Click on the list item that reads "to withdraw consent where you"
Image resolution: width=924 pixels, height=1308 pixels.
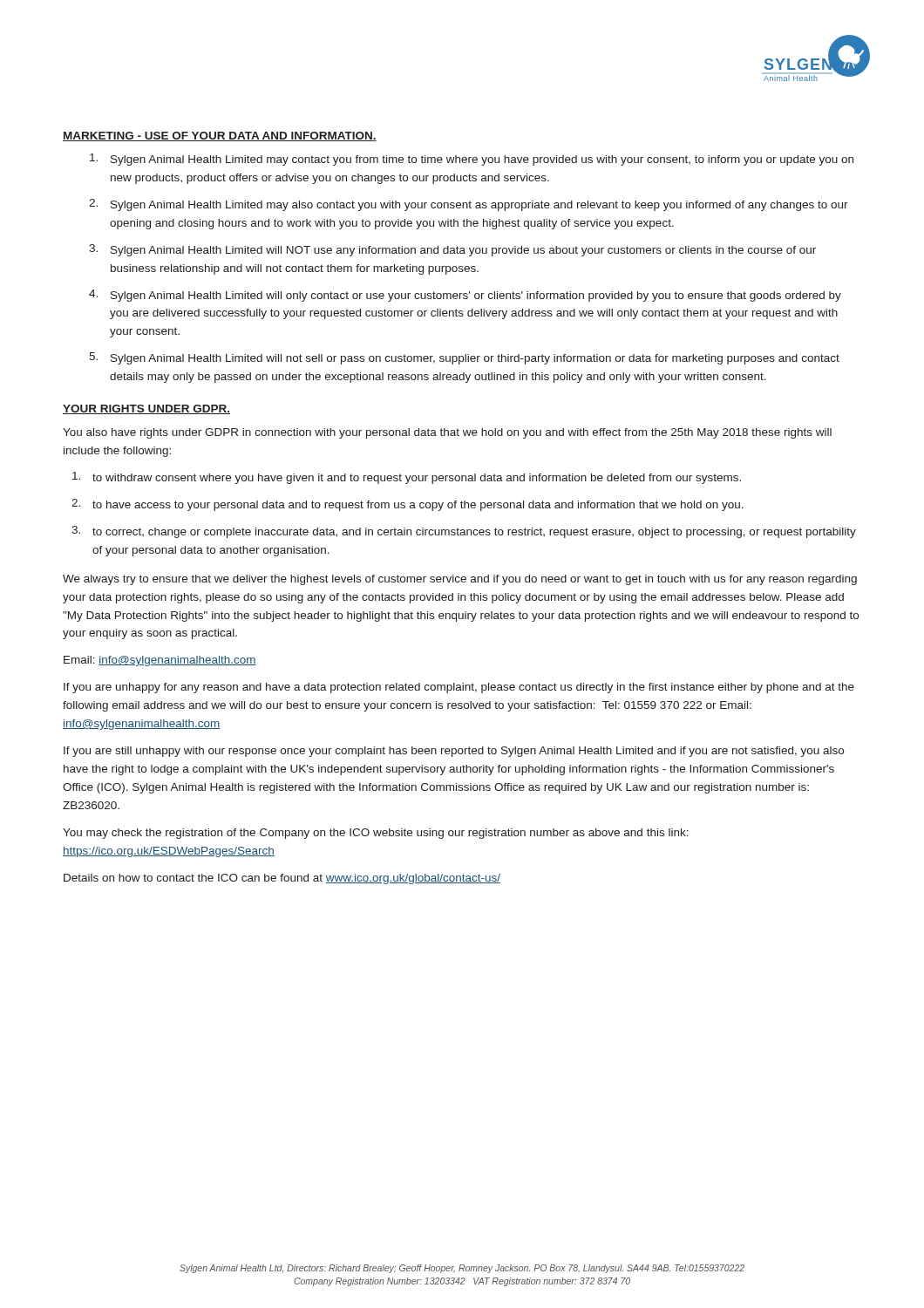point(466,478)
